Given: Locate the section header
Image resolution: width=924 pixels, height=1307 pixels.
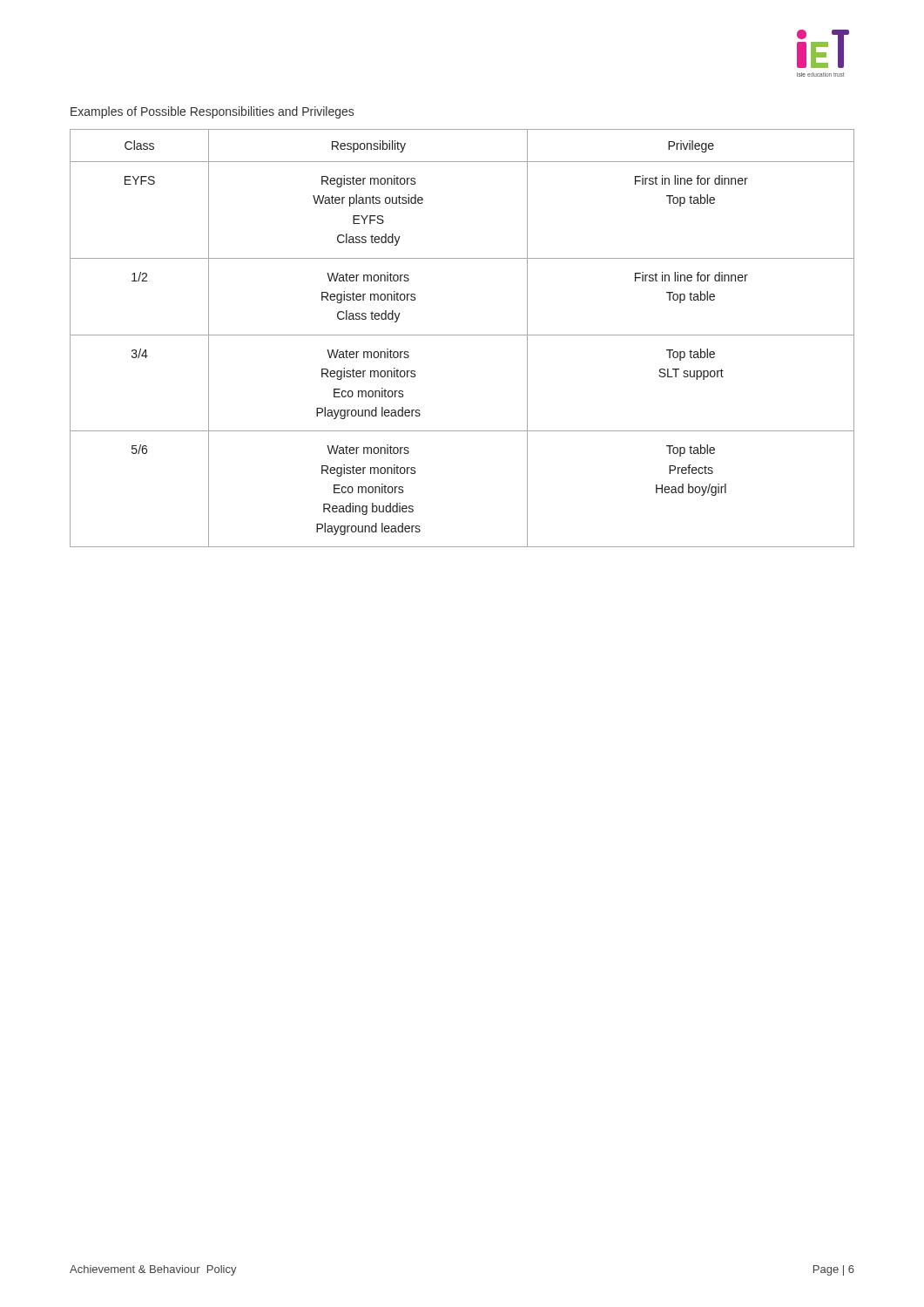Looking at the screenshot, I should [212, 112].
